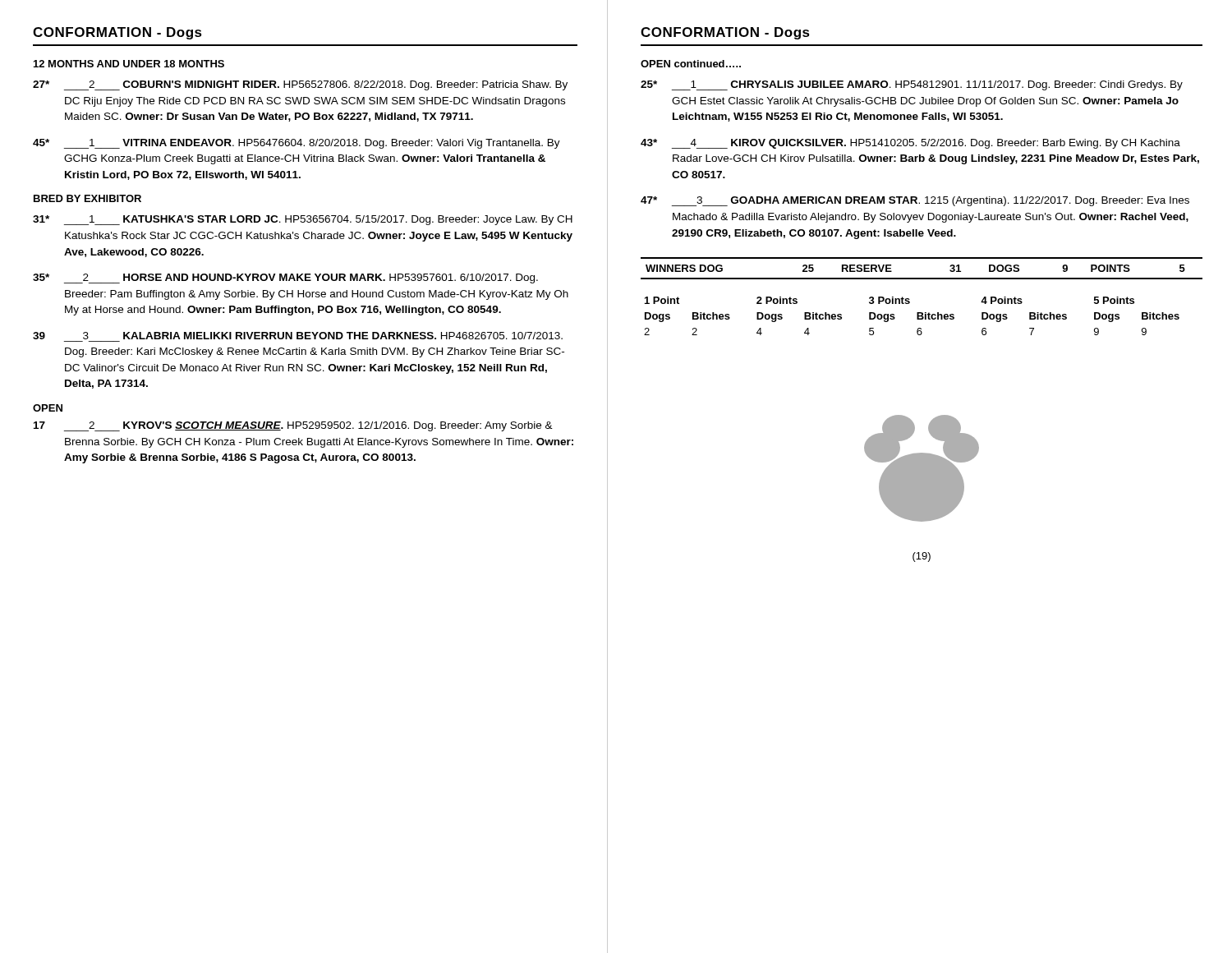The width and height of the screenshot is (1232, 953).
Task: Select the text starting "OPEN continued….."
Action: pyautogui.click(x=691, y=64)
